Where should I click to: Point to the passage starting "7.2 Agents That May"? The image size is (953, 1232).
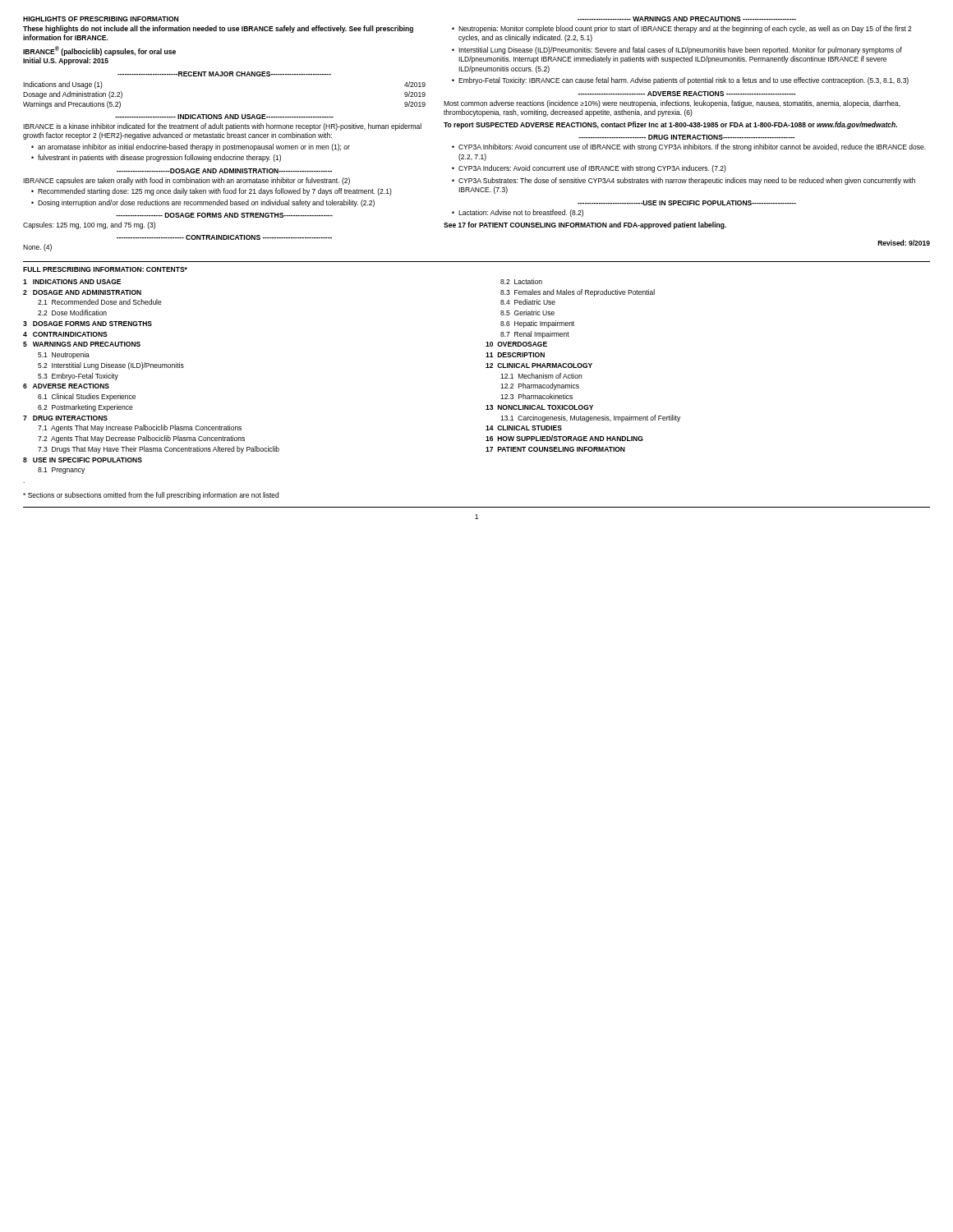coord(141,439)
